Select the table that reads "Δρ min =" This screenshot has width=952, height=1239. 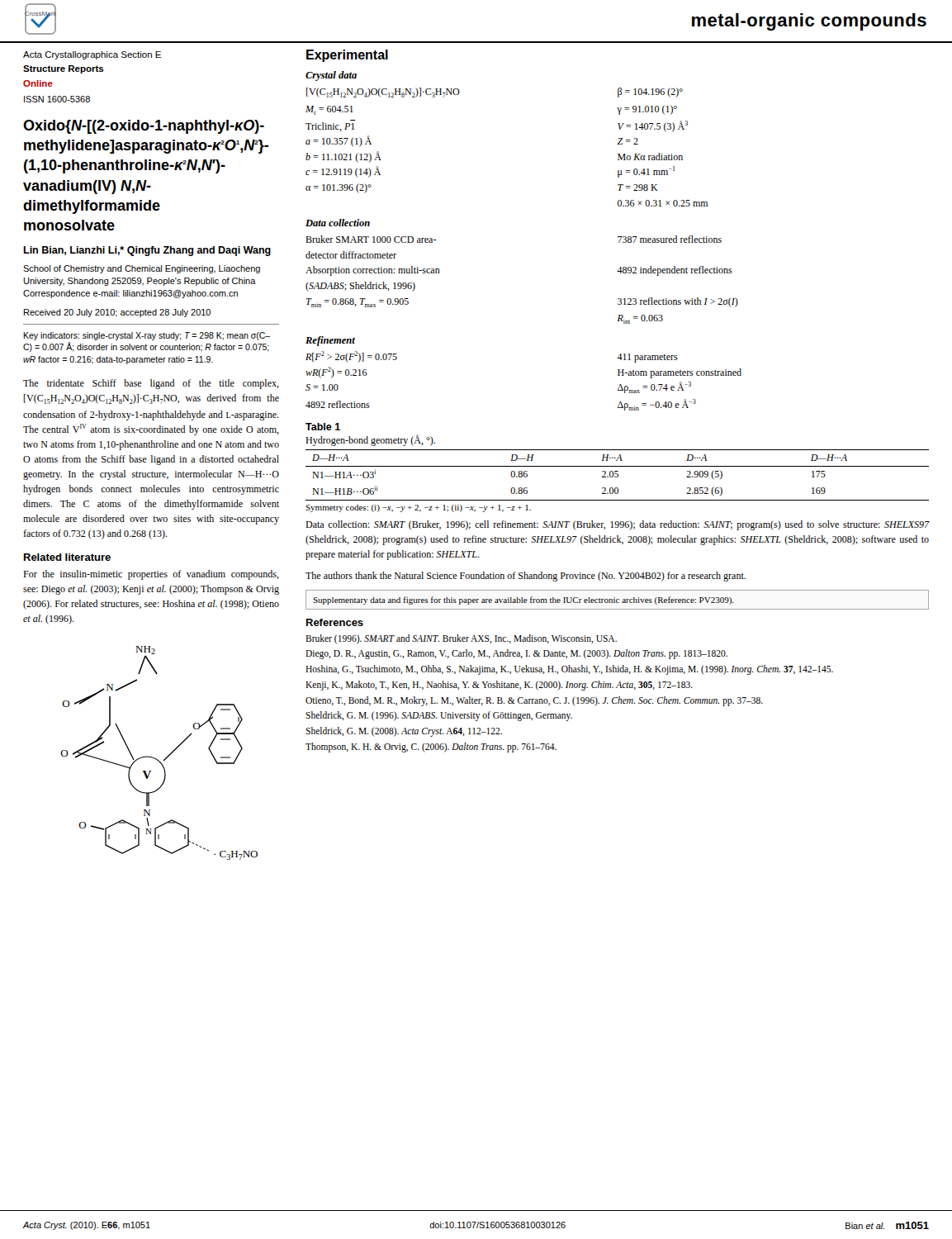[617, 382]
